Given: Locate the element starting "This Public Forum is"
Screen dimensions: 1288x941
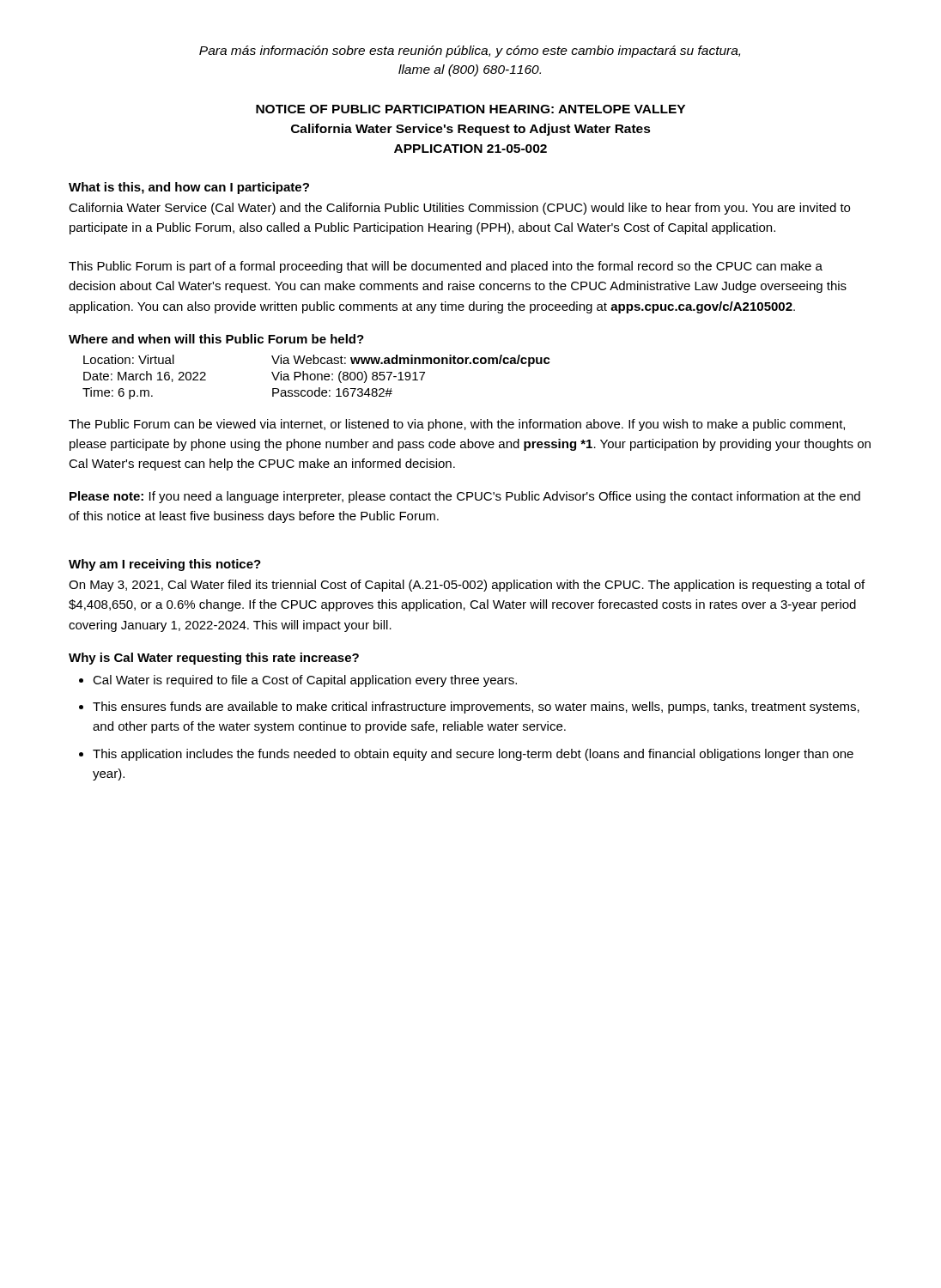Looking at the screenshot, I should pos(458,286).
